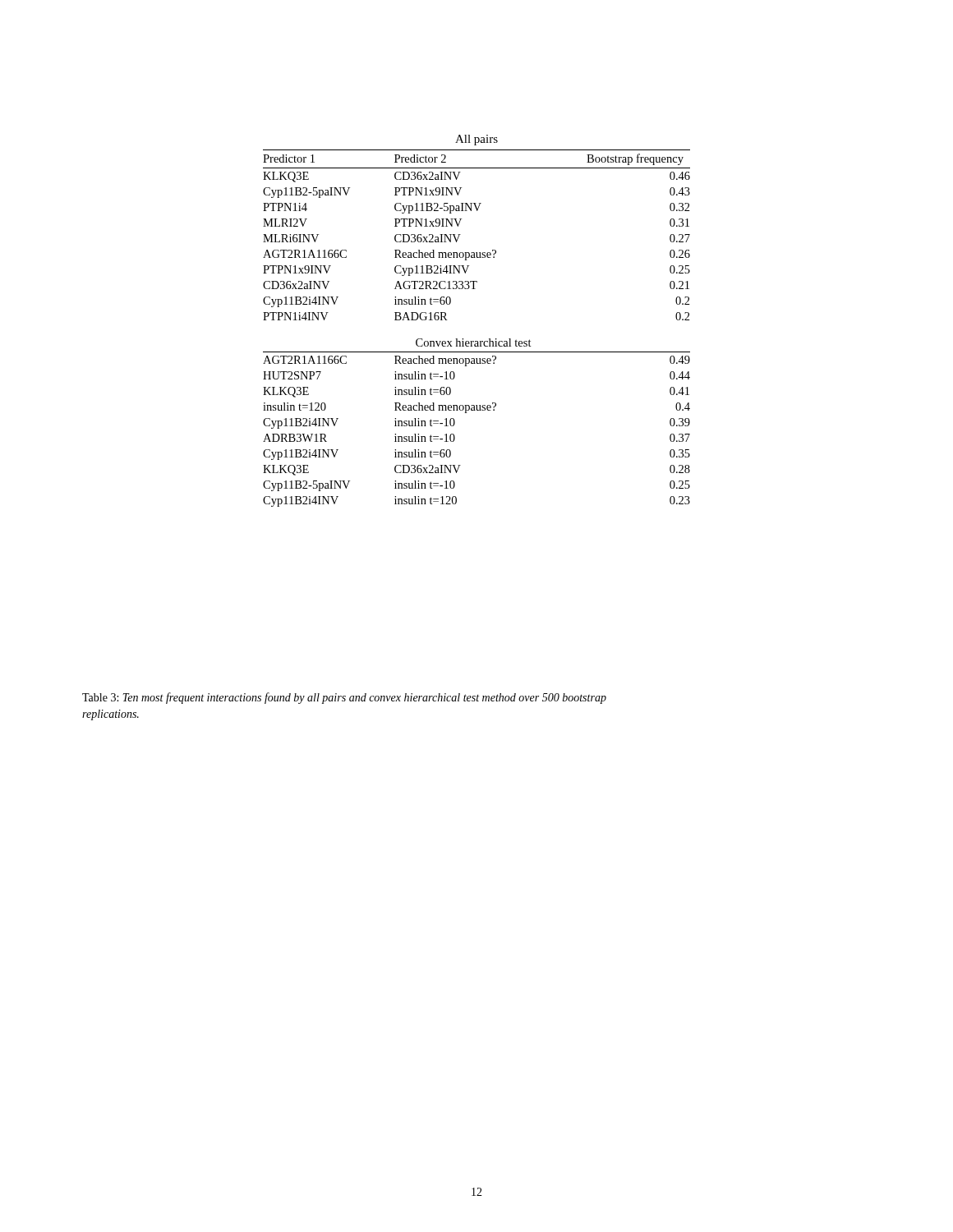Find the table that mentions "insulin t=60"
Viewport: 953px width, 1232px height.
(x=476, y=320)
